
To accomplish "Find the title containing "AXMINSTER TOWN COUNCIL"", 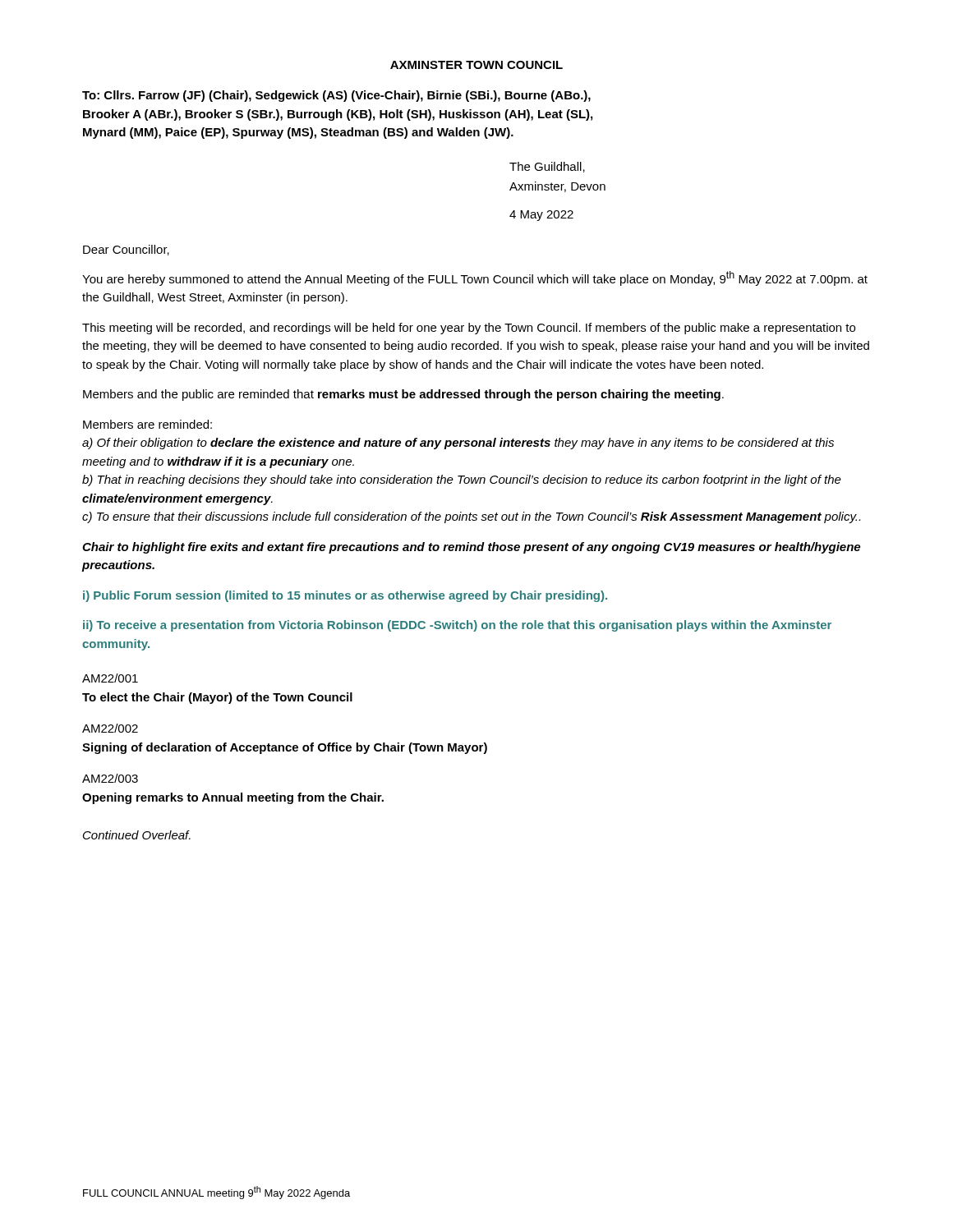I will click(476, 64).
